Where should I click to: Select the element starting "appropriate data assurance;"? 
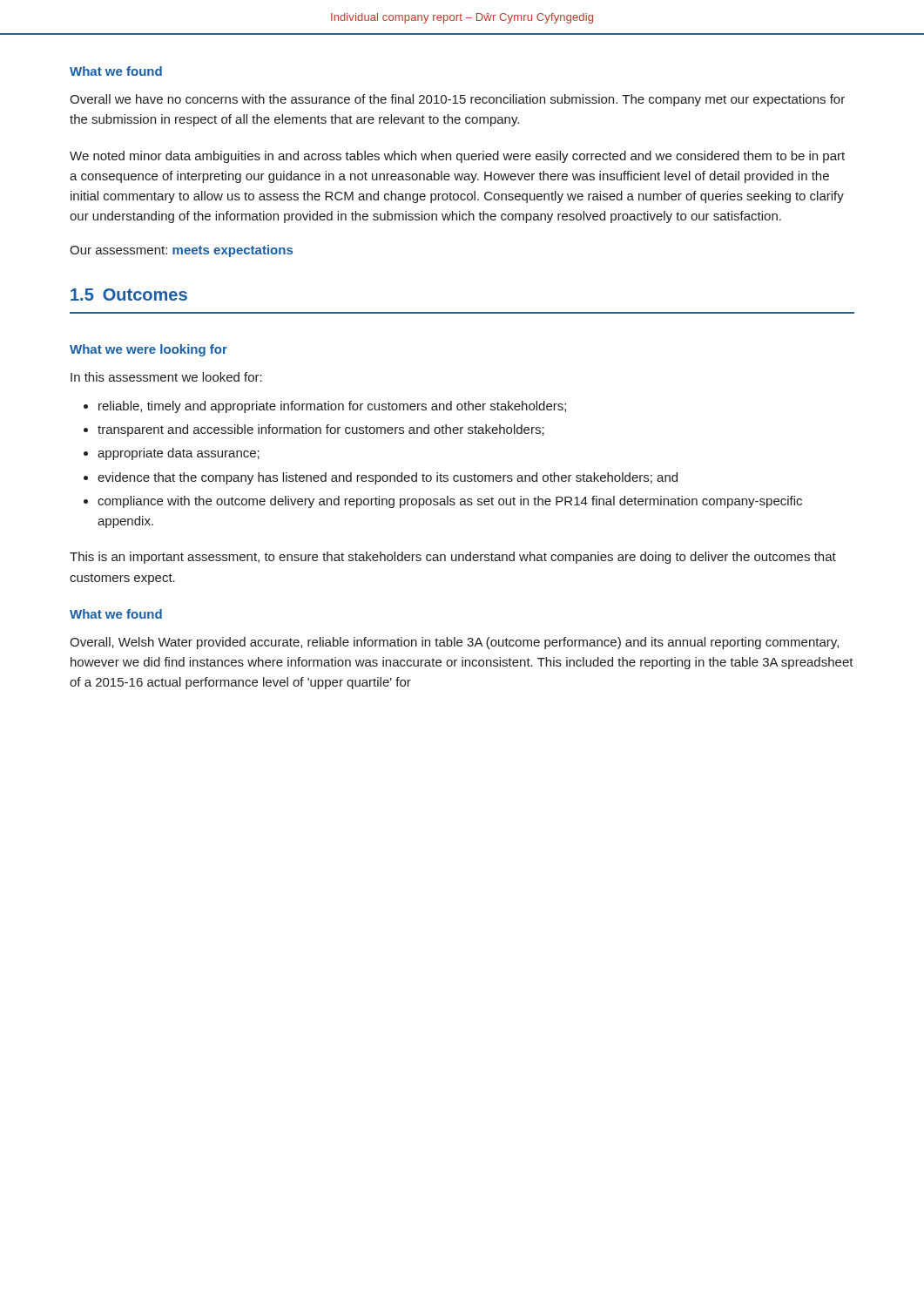coord(179,453)
